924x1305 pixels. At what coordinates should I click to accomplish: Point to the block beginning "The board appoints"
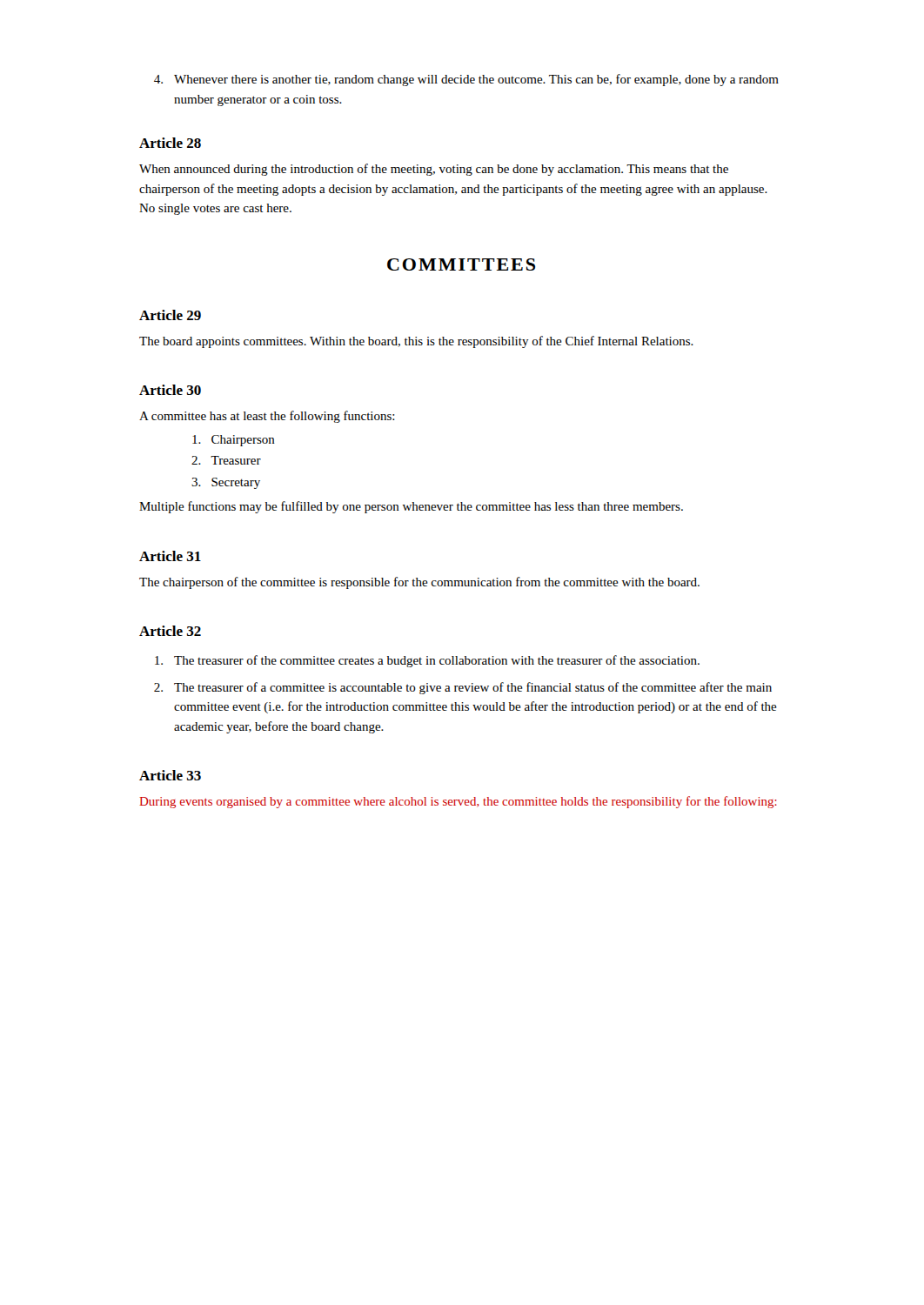click(416, 341)
